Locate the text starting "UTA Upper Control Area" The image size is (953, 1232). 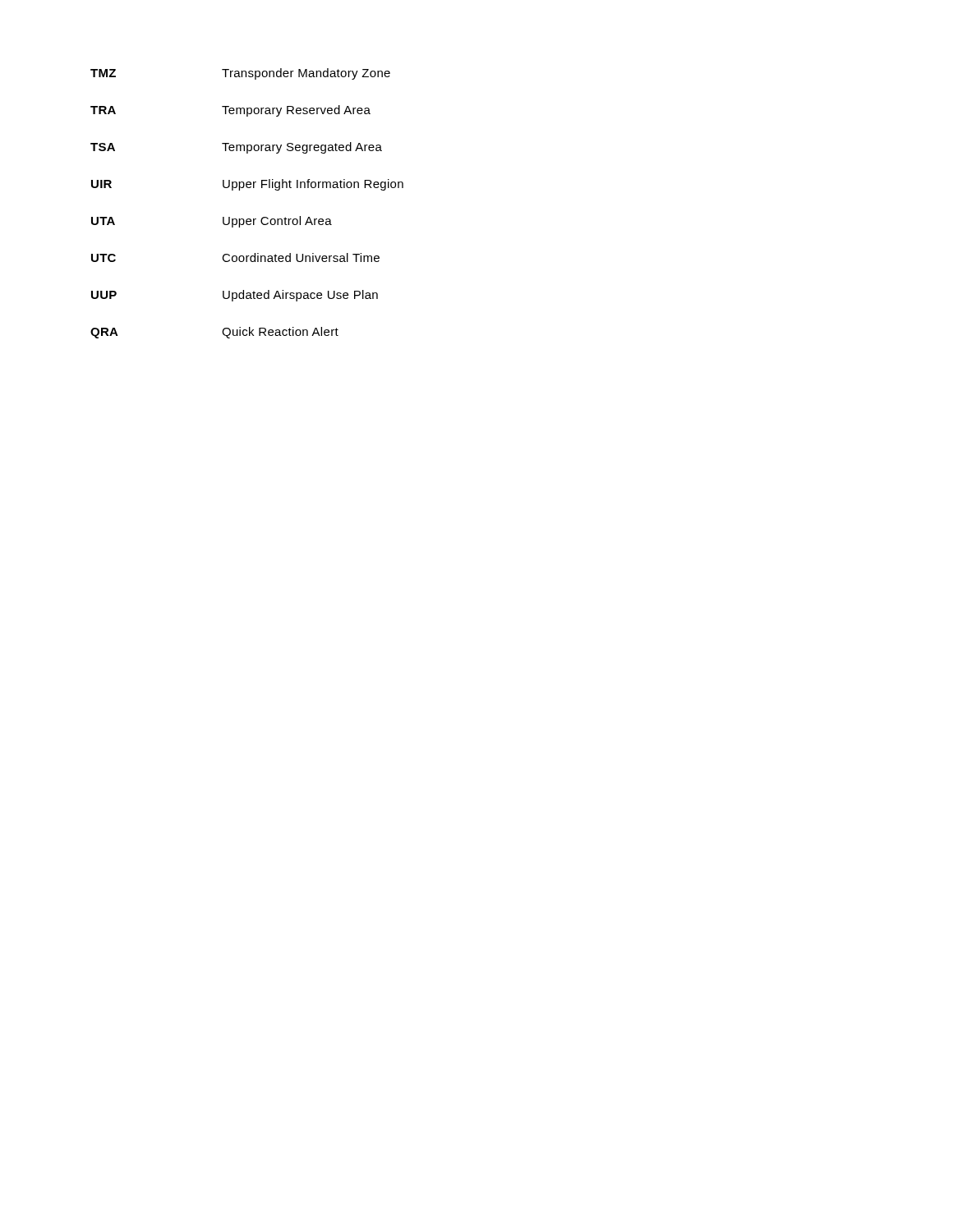[x=211, y=221]
